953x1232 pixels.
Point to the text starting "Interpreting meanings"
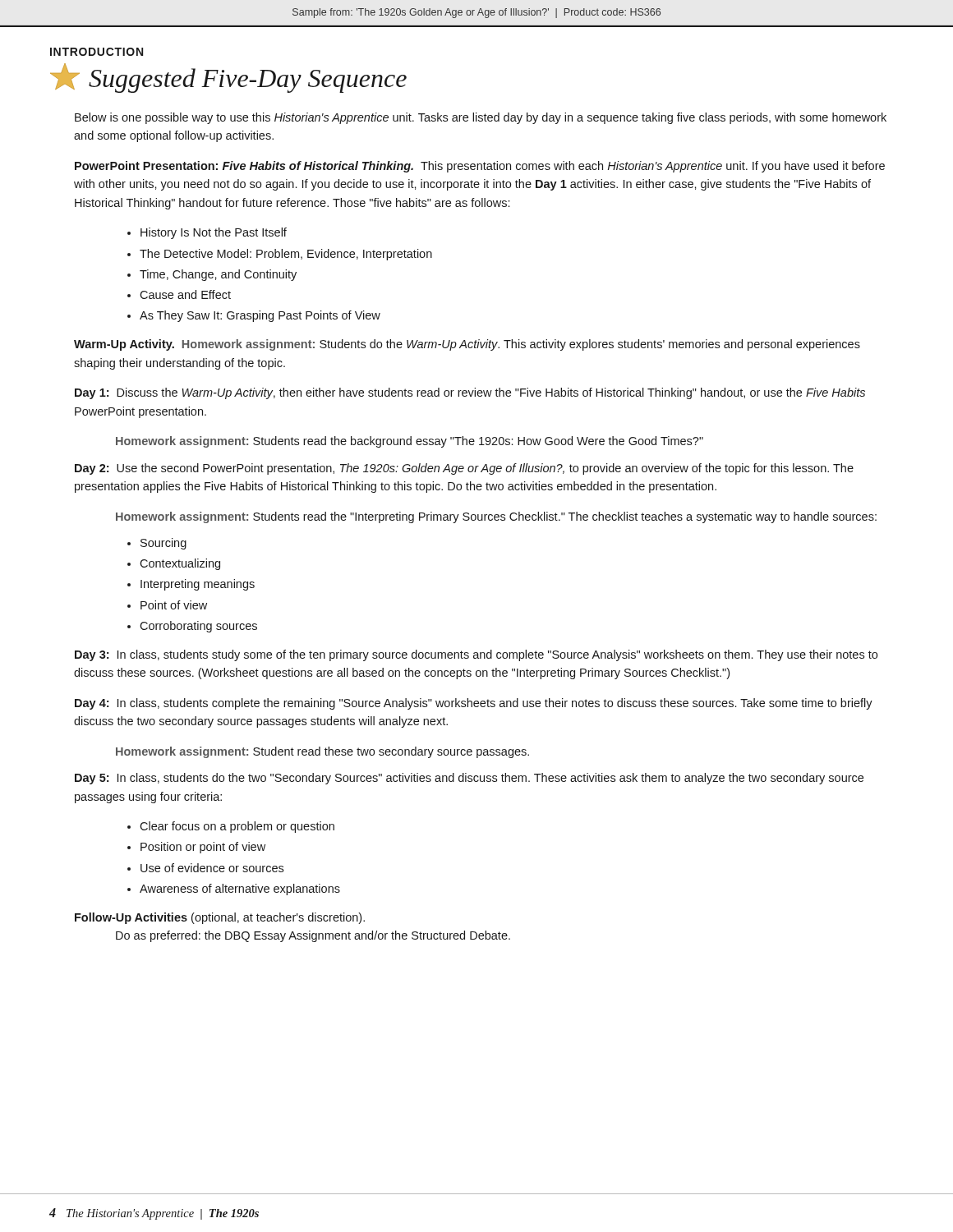click(197, 584)
